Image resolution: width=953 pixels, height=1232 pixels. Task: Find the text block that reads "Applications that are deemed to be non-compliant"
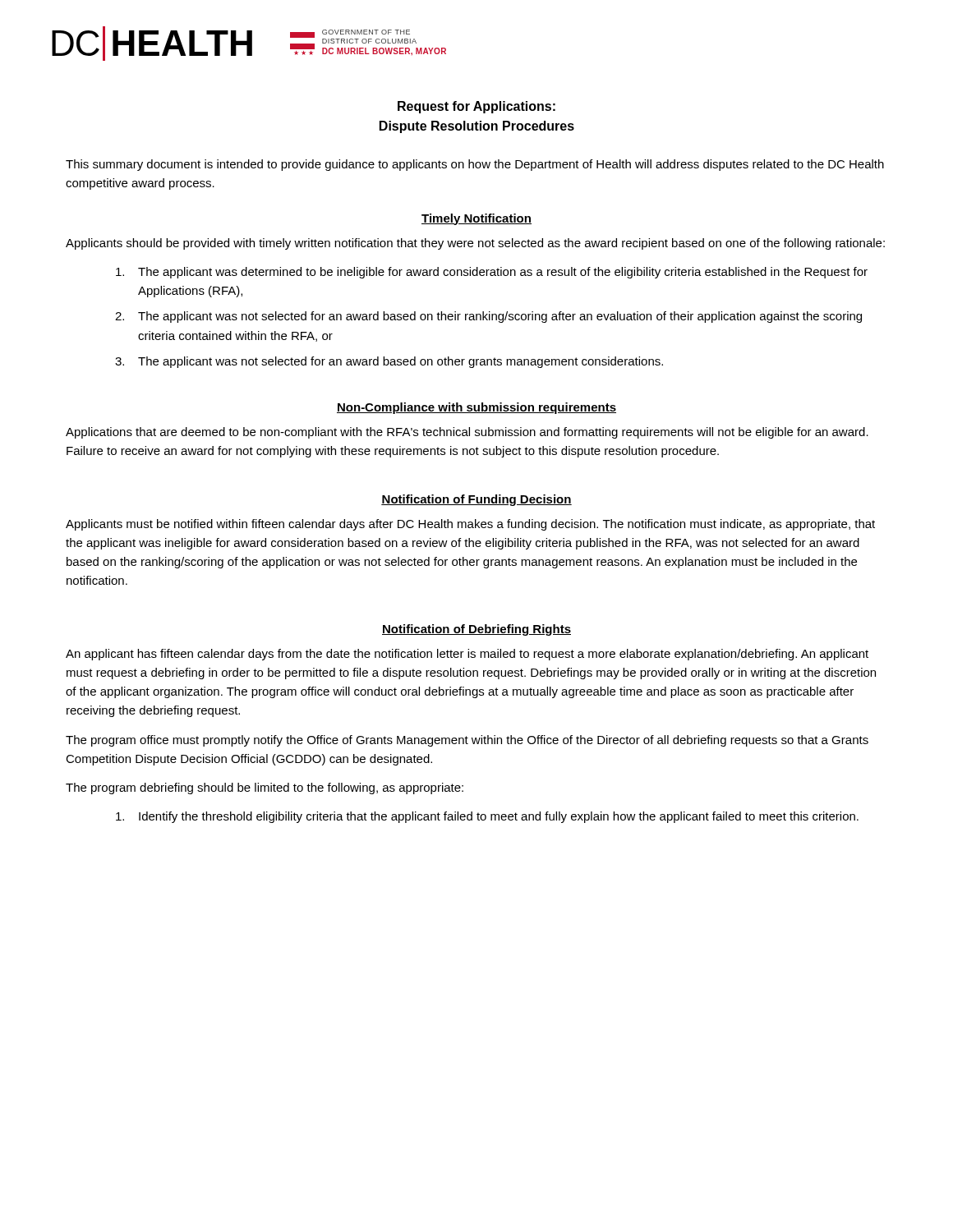tap(467, 441)
